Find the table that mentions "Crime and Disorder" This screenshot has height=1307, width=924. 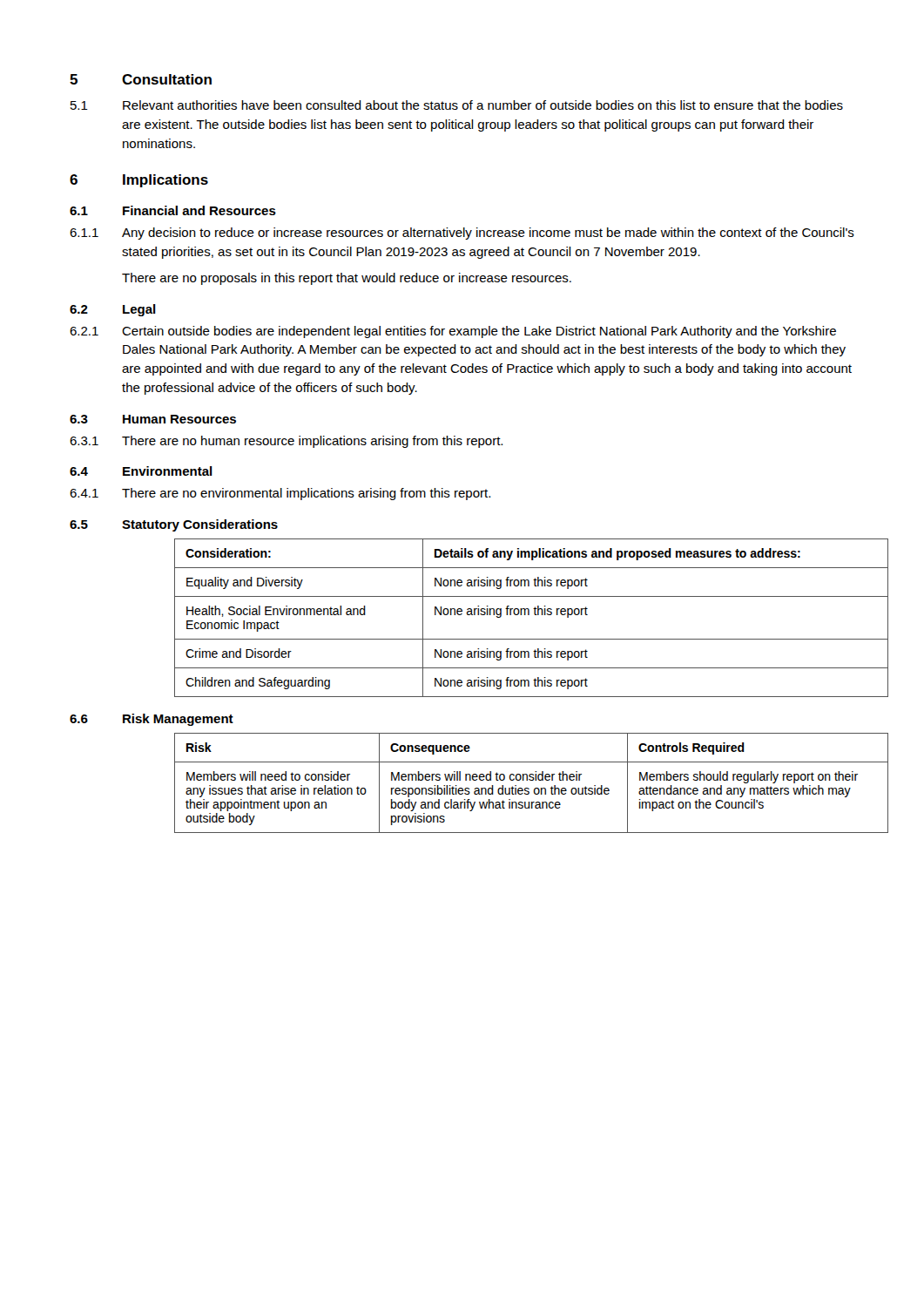(488, 618)
